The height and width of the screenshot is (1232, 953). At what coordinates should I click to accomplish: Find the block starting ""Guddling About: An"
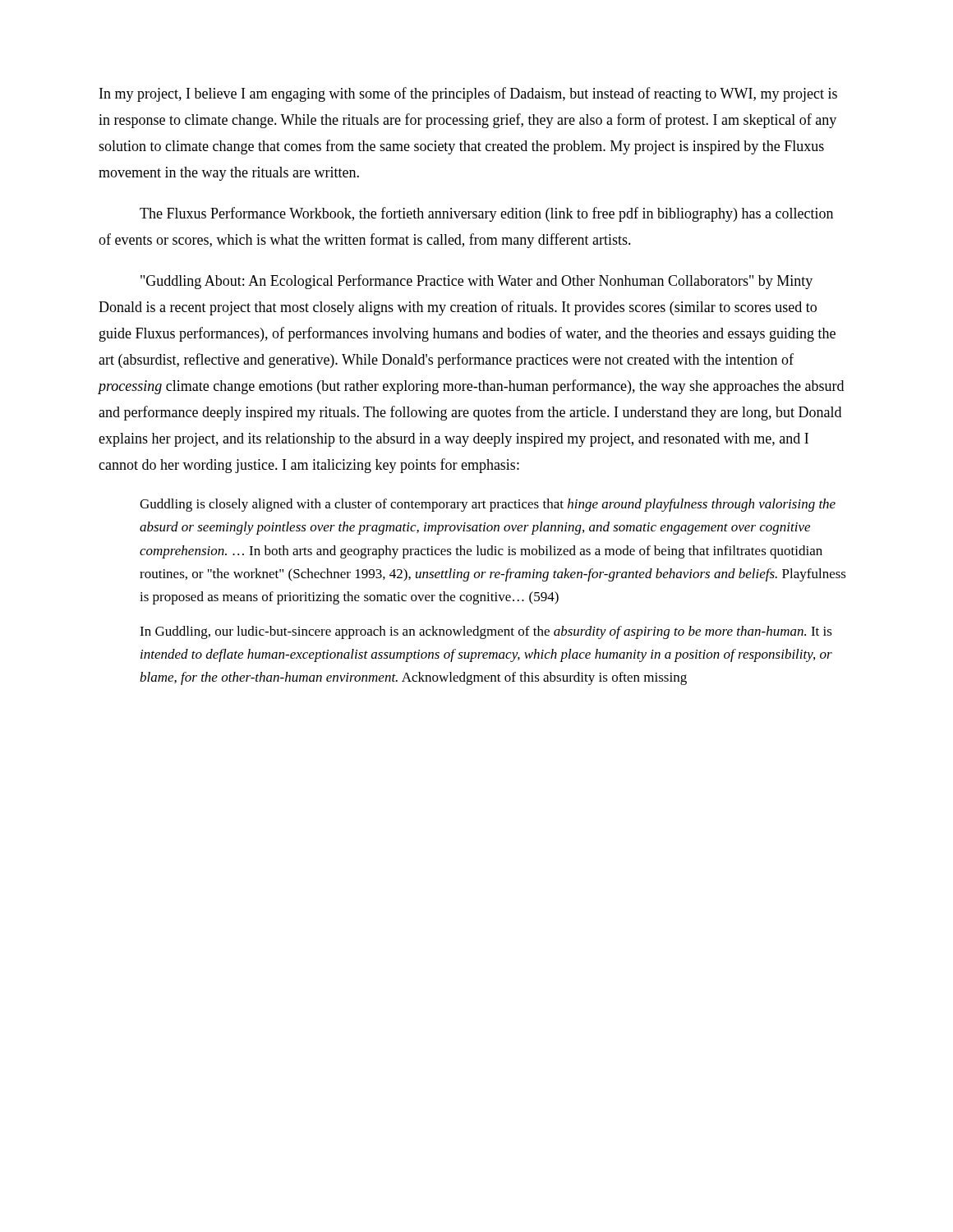(472, 373)
